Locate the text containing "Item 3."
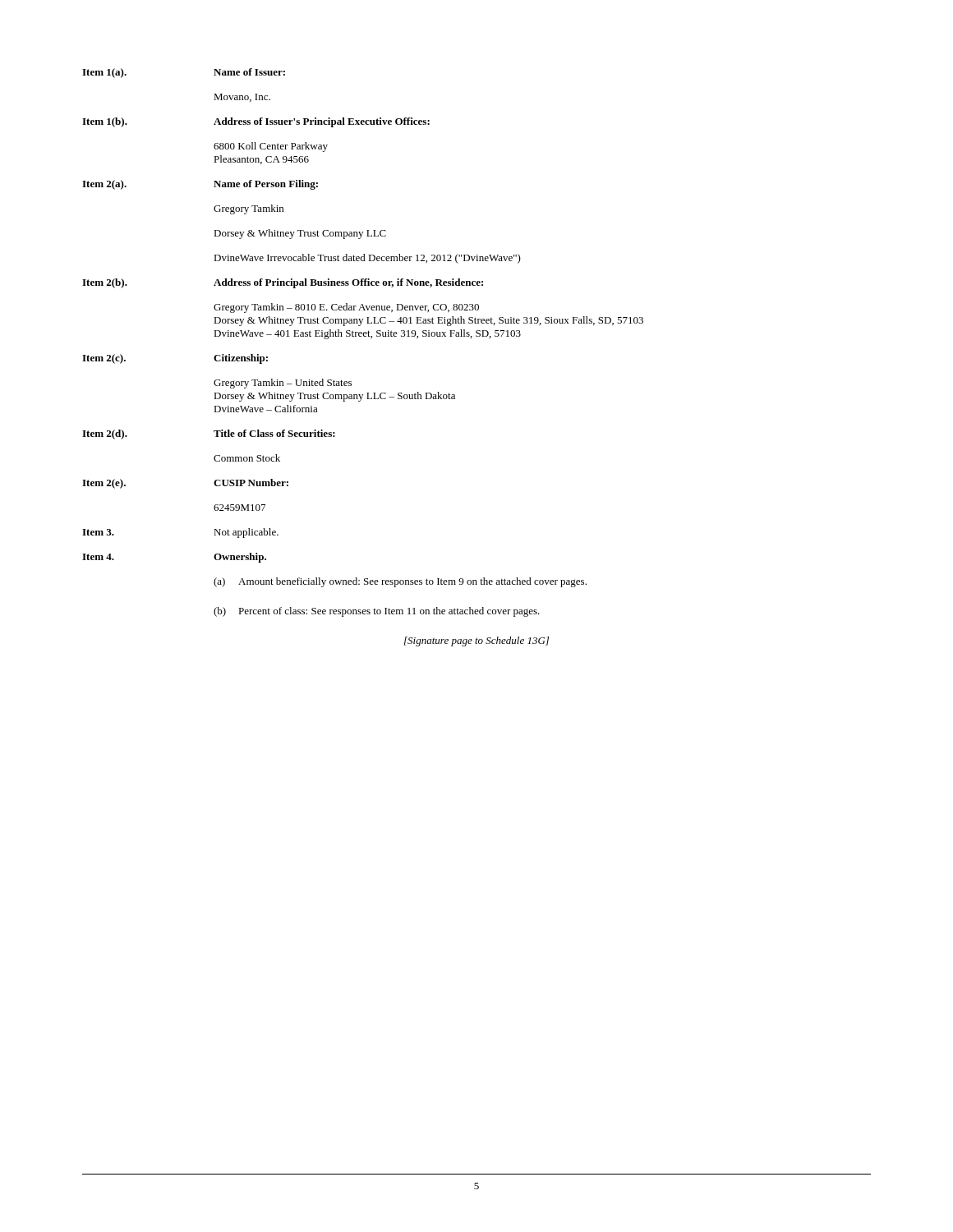 tap(98, 532)
